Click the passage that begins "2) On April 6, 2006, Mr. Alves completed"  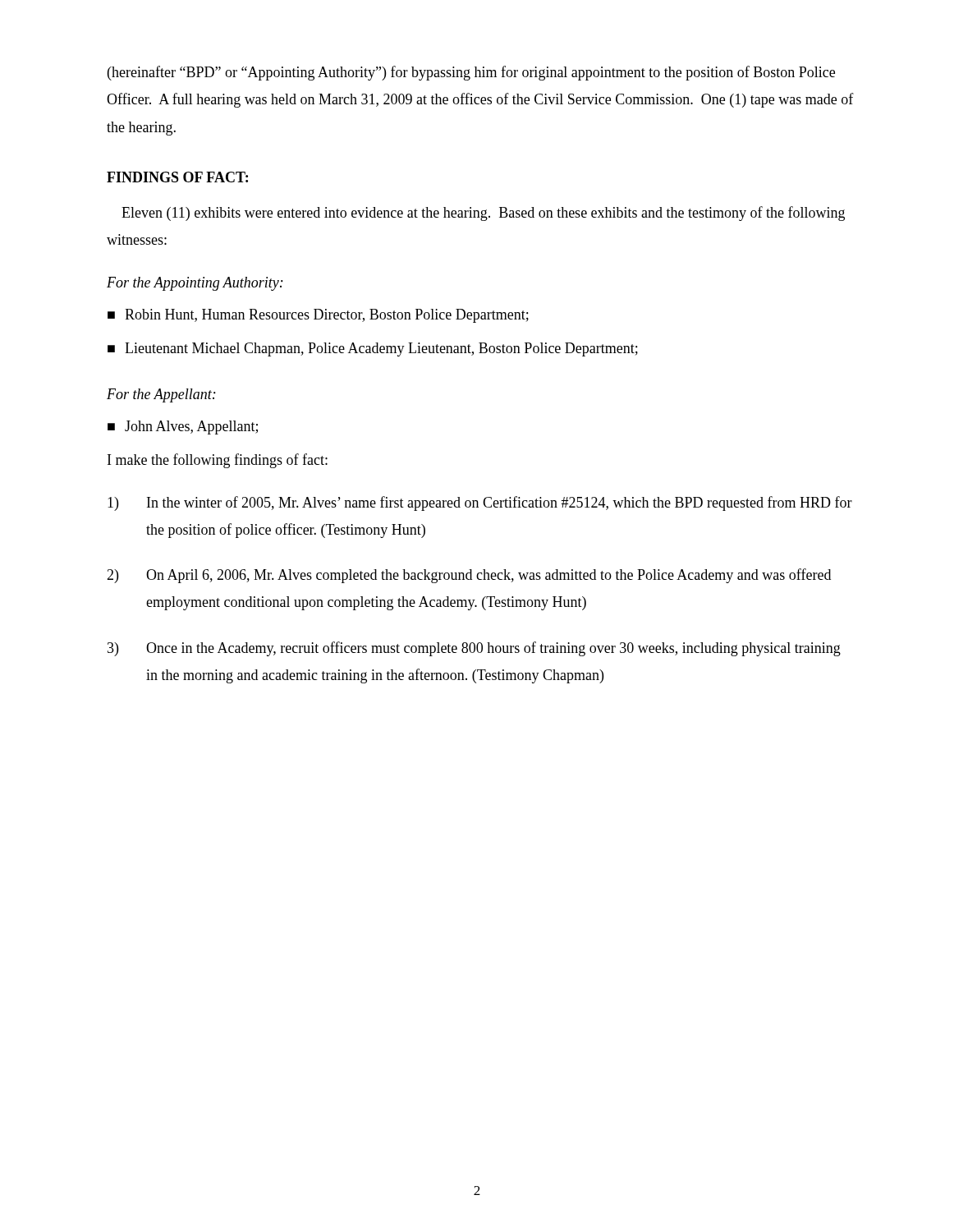(x=481, y=589)
